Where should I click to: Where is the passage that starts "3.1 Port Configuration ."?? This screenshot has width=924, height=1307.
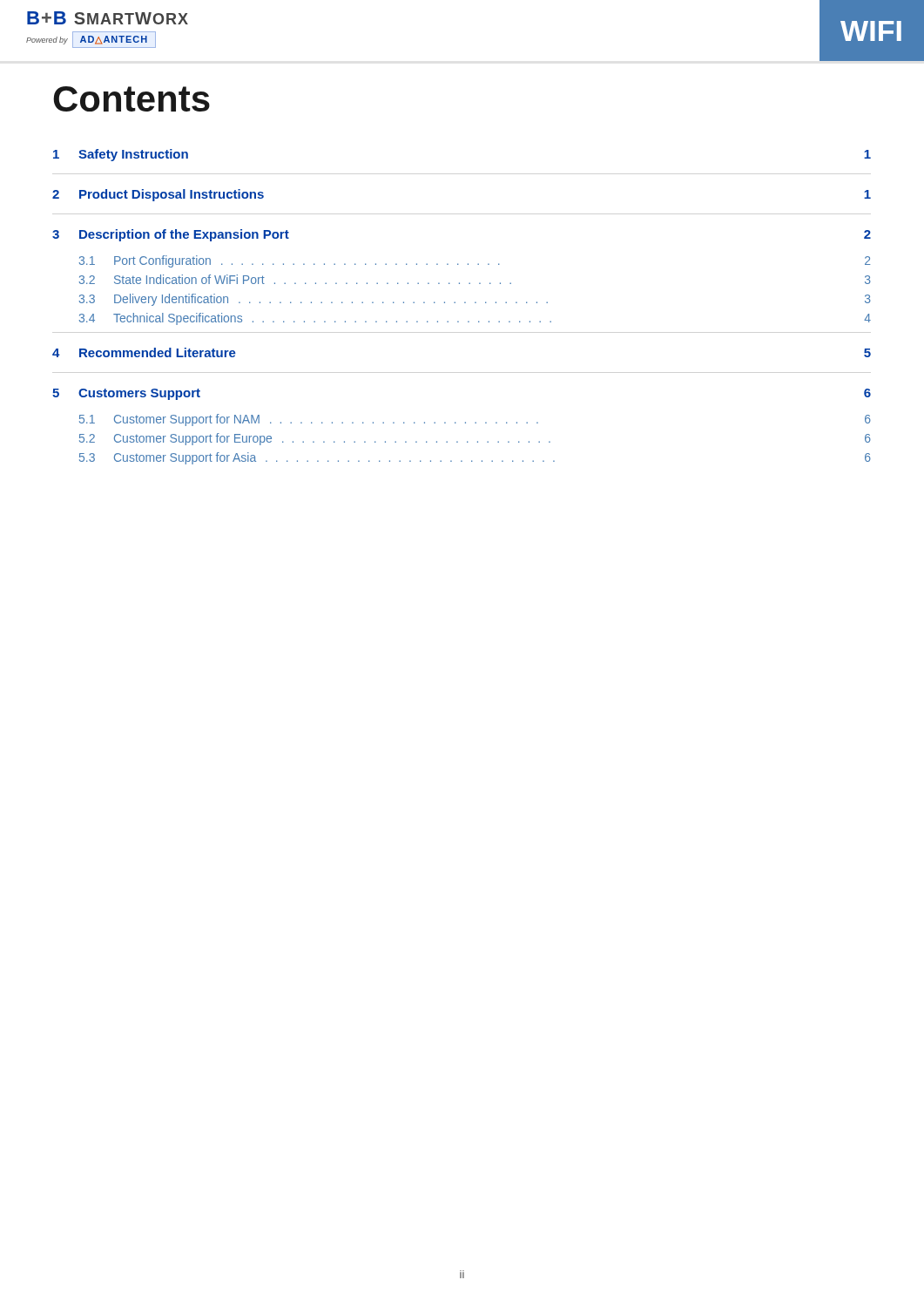click(462, 261)
